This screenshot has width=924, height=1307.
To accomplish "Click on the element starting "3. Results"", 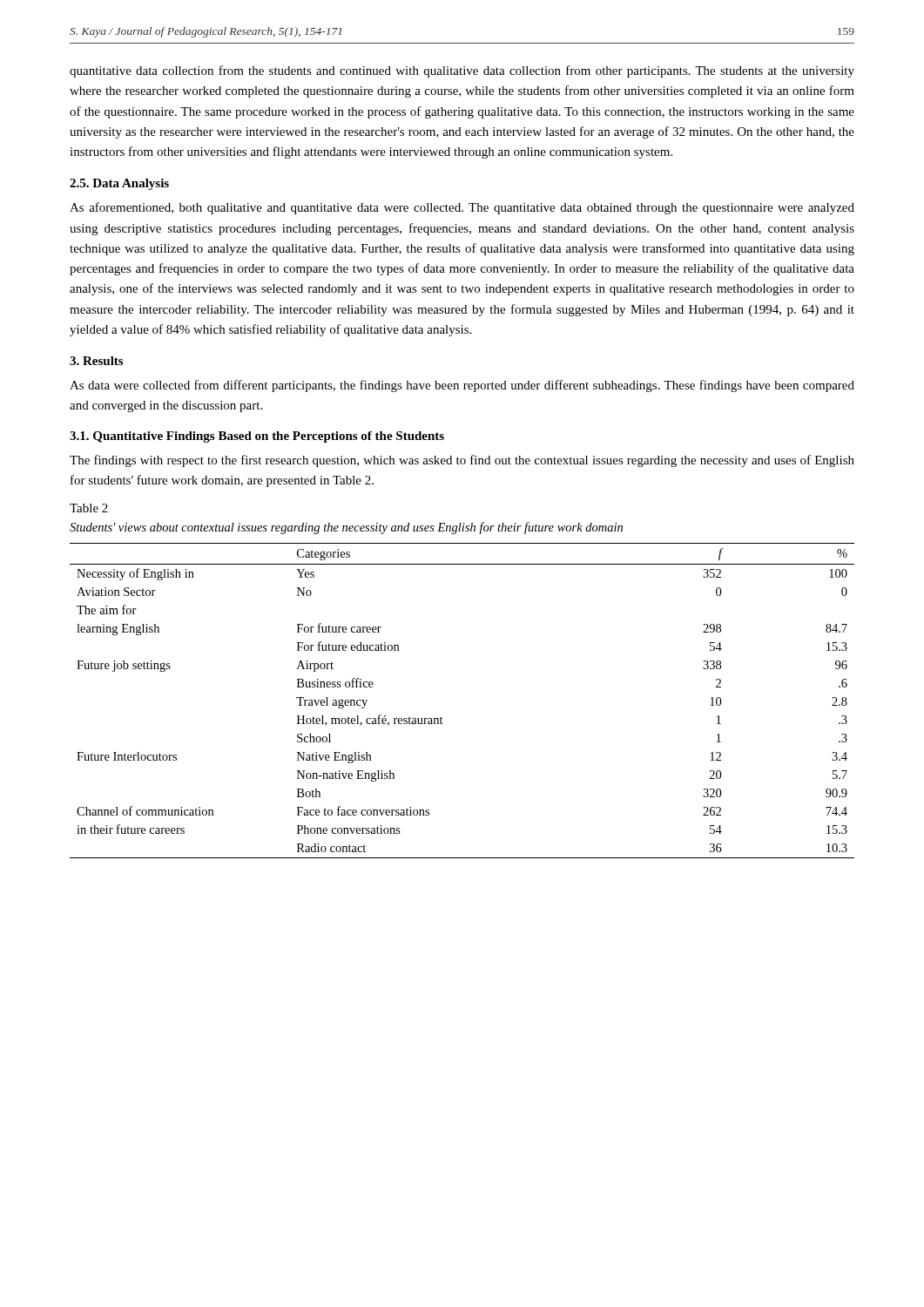I will click(x=97, y=361).
